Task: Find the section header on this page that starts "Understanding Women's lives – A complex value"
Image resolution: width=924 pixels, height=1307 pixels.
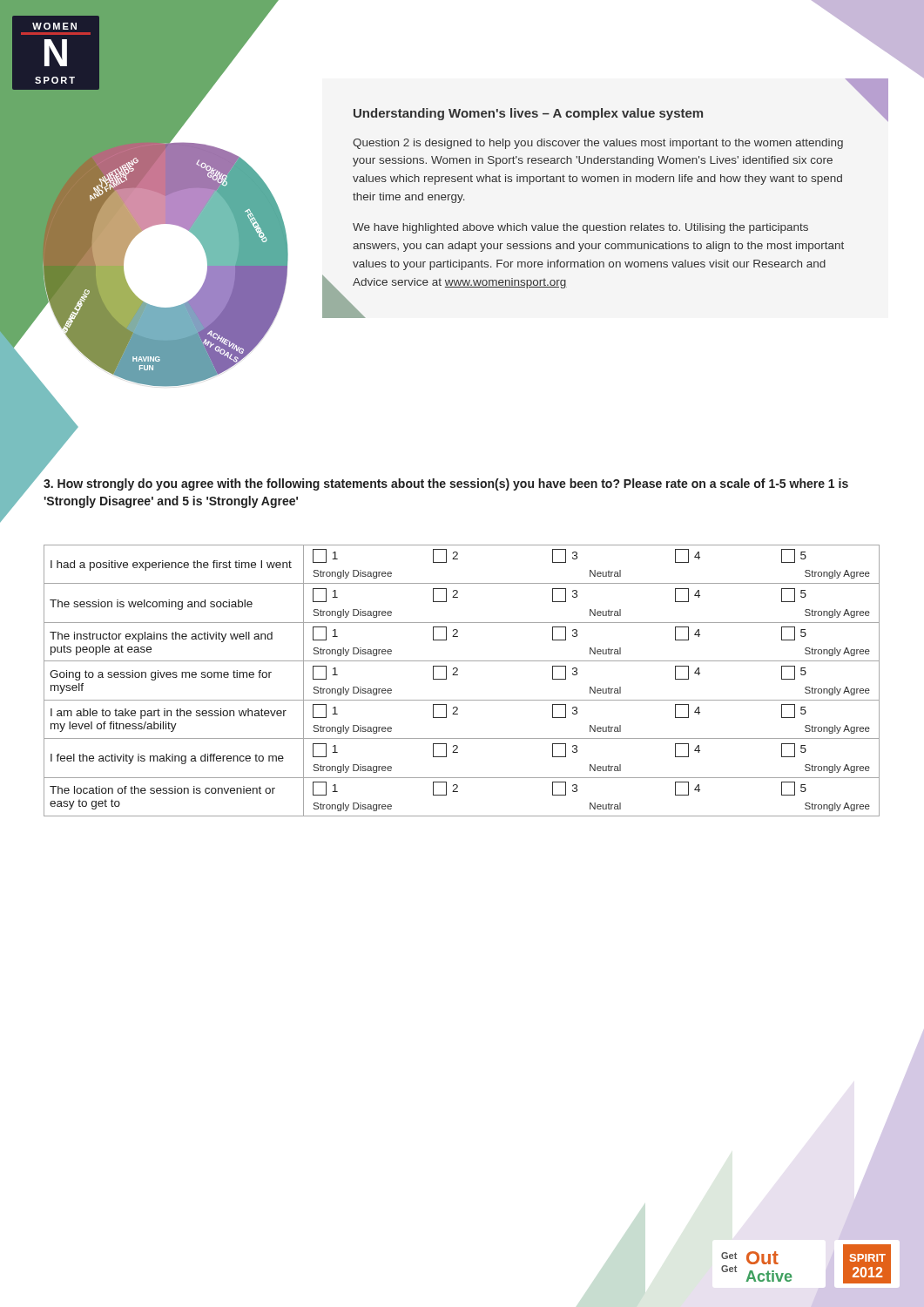Action: pos(528,113)
